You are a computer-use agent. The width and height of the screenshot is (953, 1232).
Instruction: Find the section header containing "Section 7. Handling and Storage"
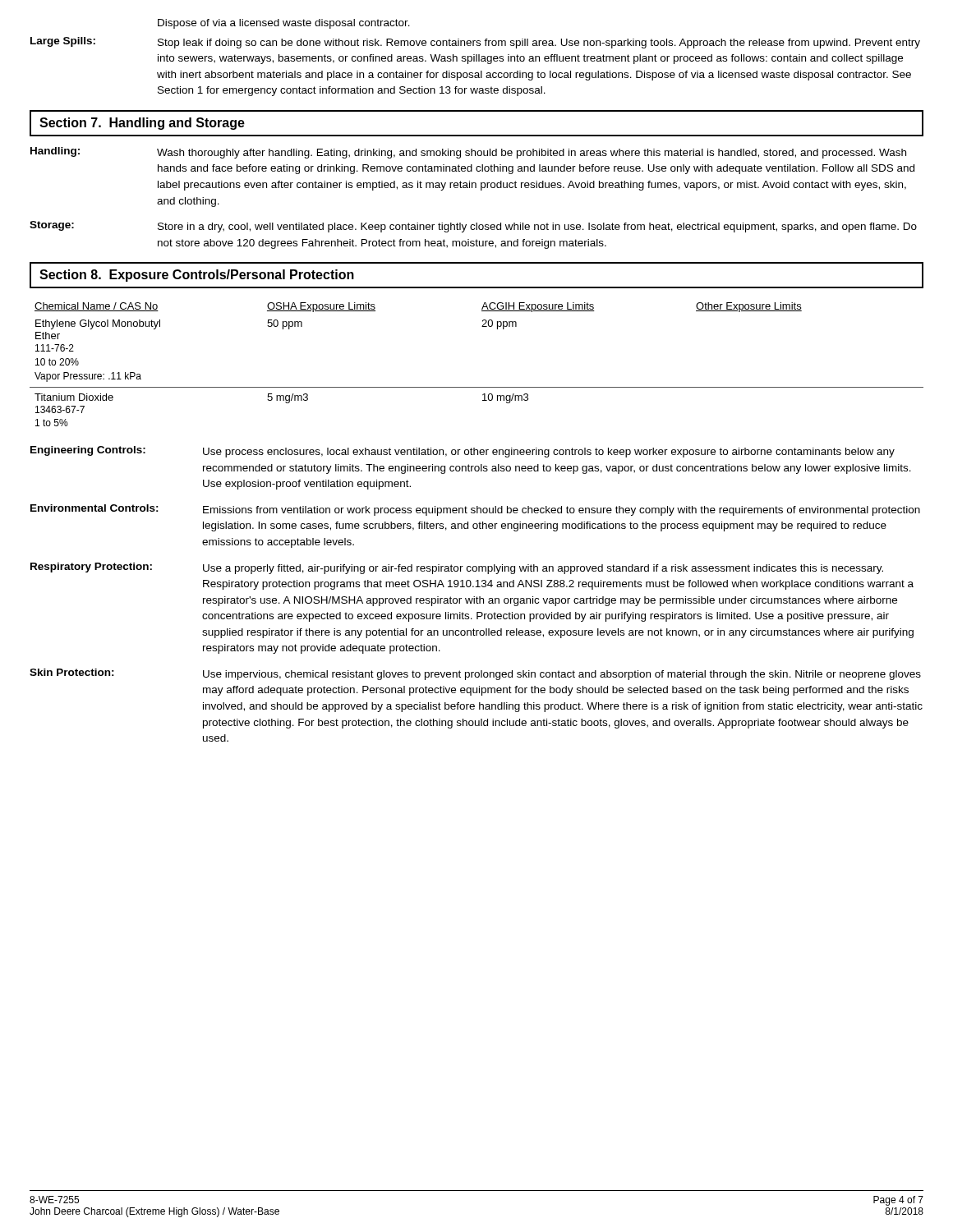[x=142, y=123]
